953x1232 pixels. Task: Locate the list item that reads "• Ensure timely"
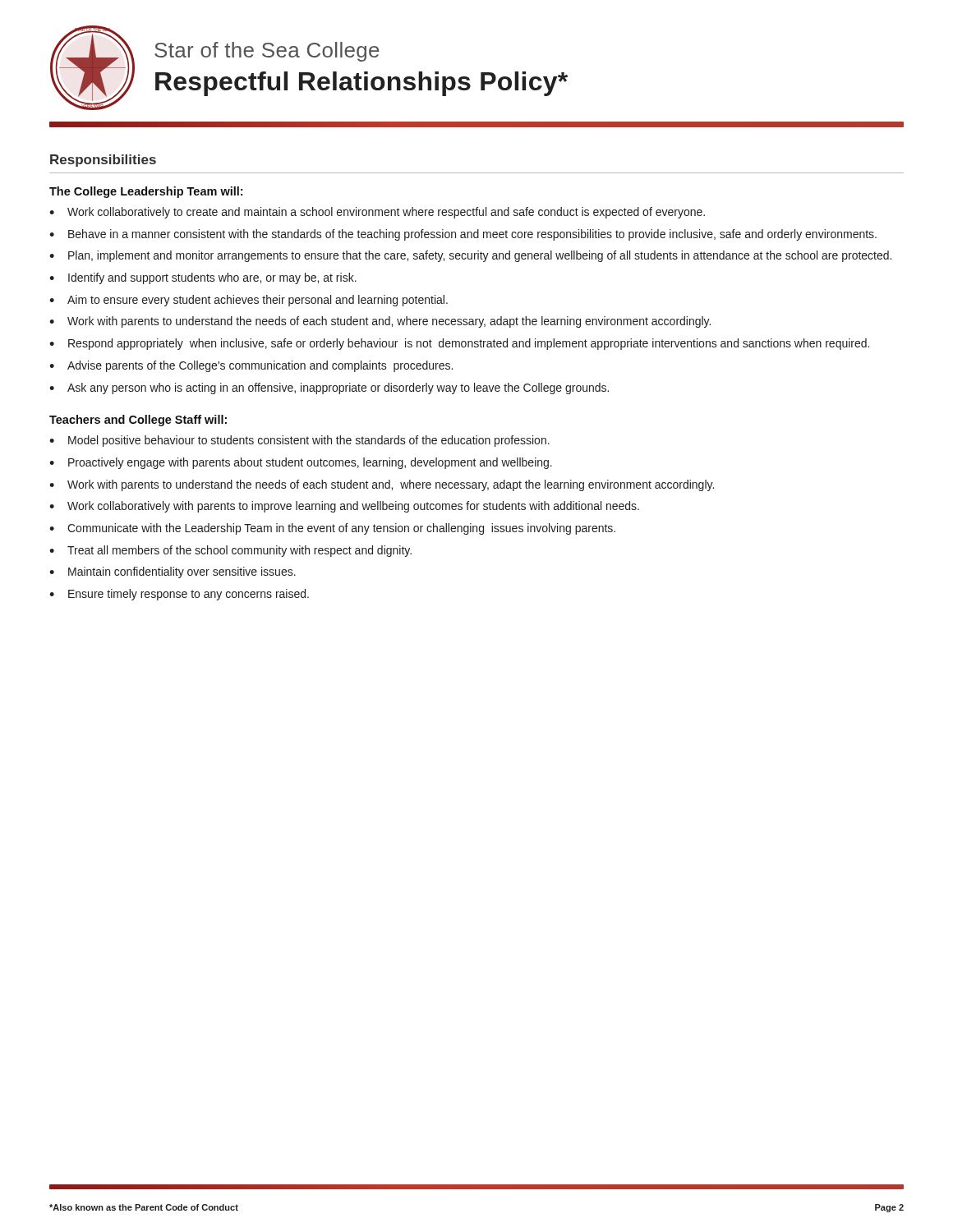pyautogui.click(x=179, y=595)
